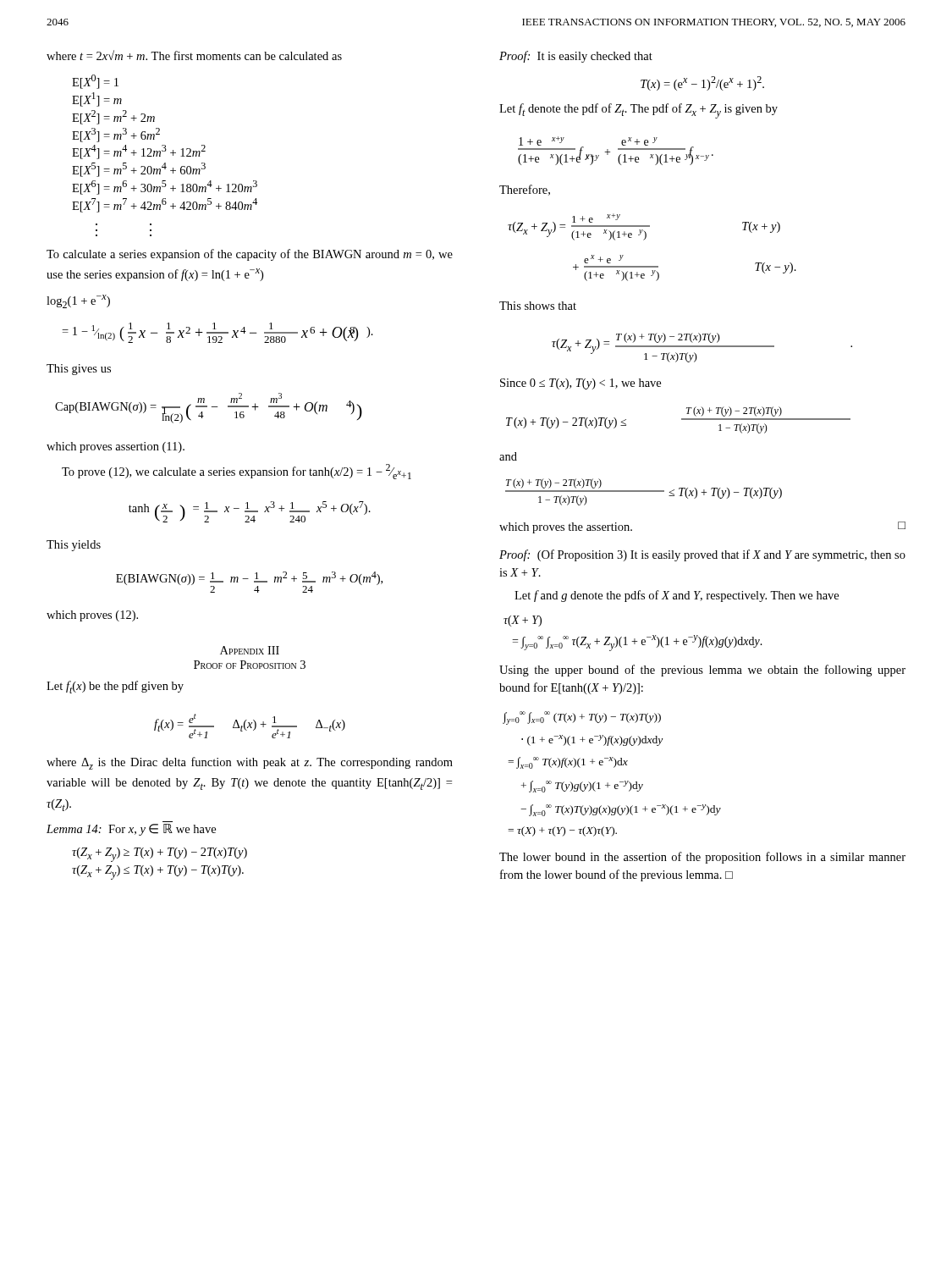Locate the text block that says "Let ft(x) be"

click(115, 687)
